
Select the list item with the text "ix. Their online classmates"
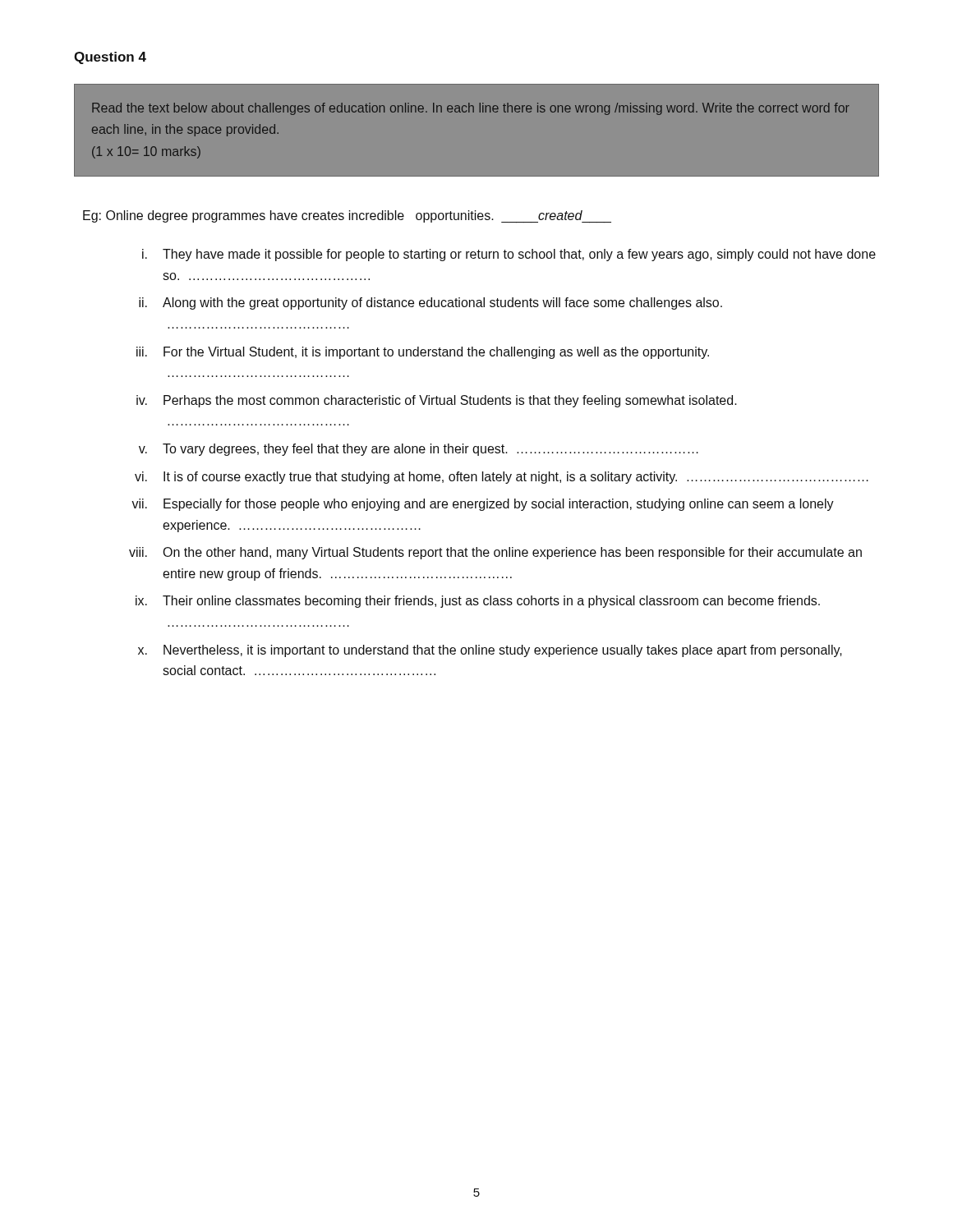485,612
